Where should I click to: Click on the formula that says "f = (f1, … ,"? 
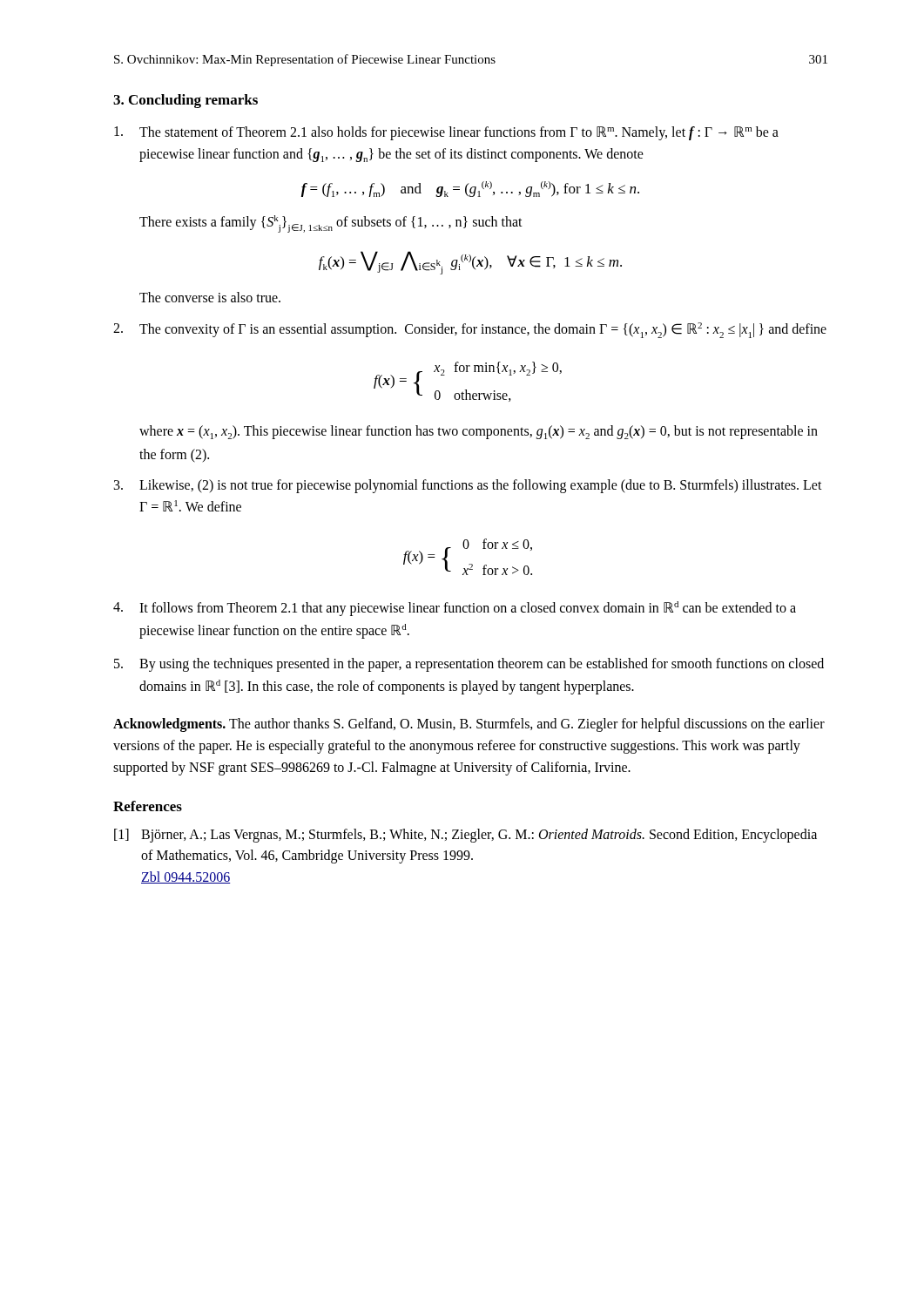click(x=471, y=189)
